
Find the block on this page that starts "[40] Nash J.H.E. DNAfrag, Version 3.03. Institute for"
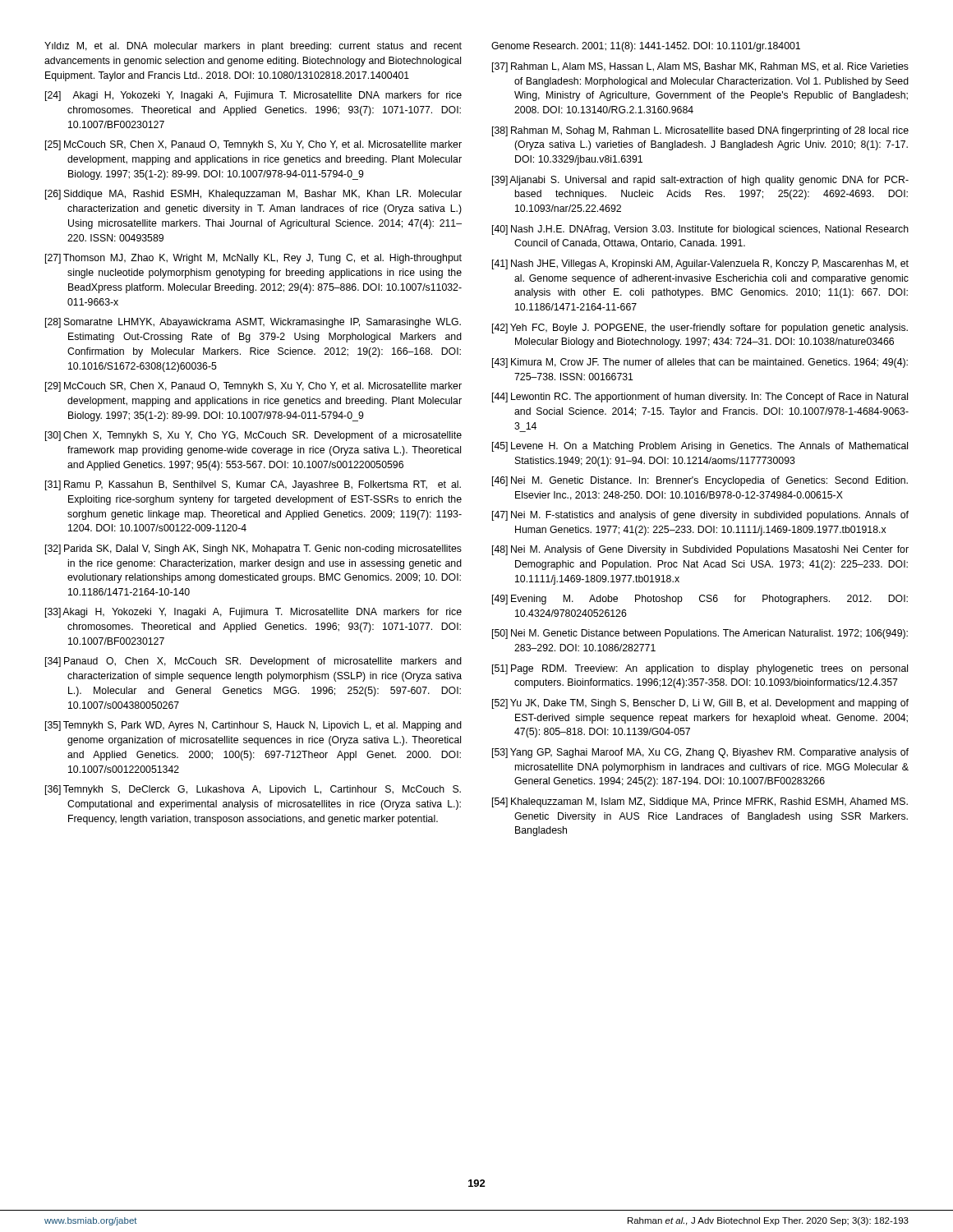[700, 236]
